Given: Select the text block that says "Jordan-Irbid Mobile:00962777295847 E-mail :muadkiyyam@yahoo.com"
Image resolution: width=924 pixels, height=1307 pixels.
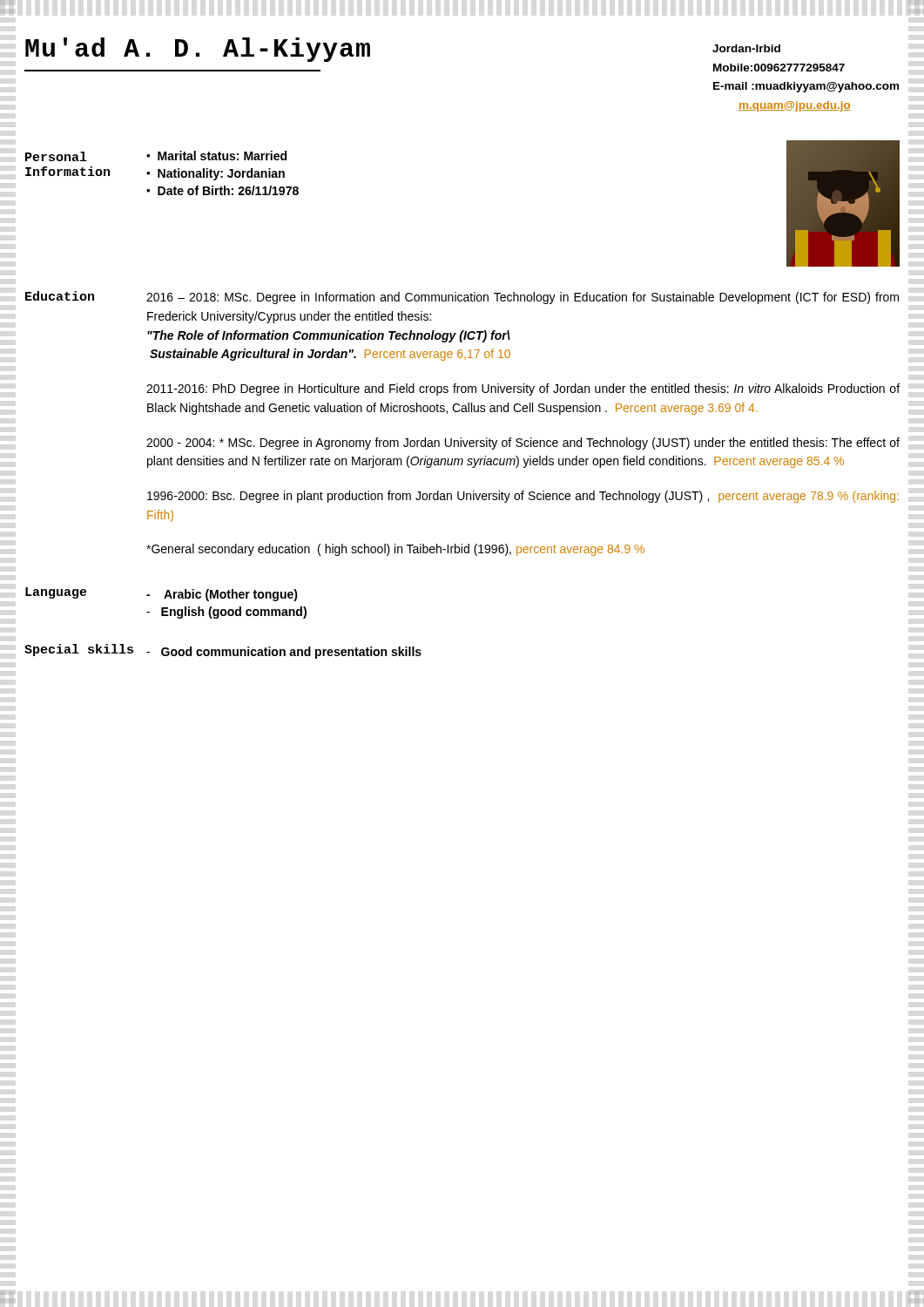Looking at the screenshot, I should (x=806, y=77).
